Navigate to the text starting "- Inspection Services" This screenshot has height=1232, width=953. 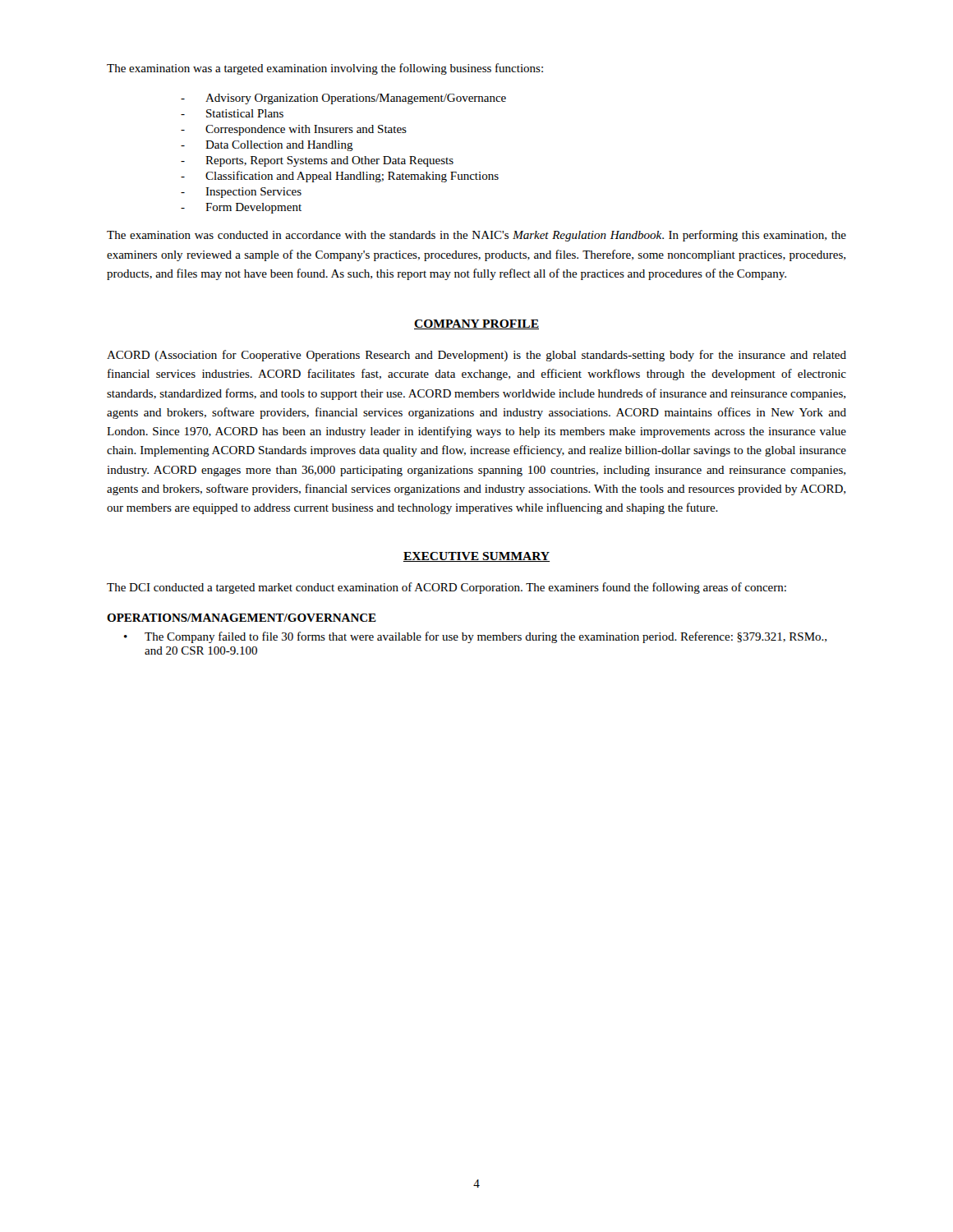click(241, 192)
